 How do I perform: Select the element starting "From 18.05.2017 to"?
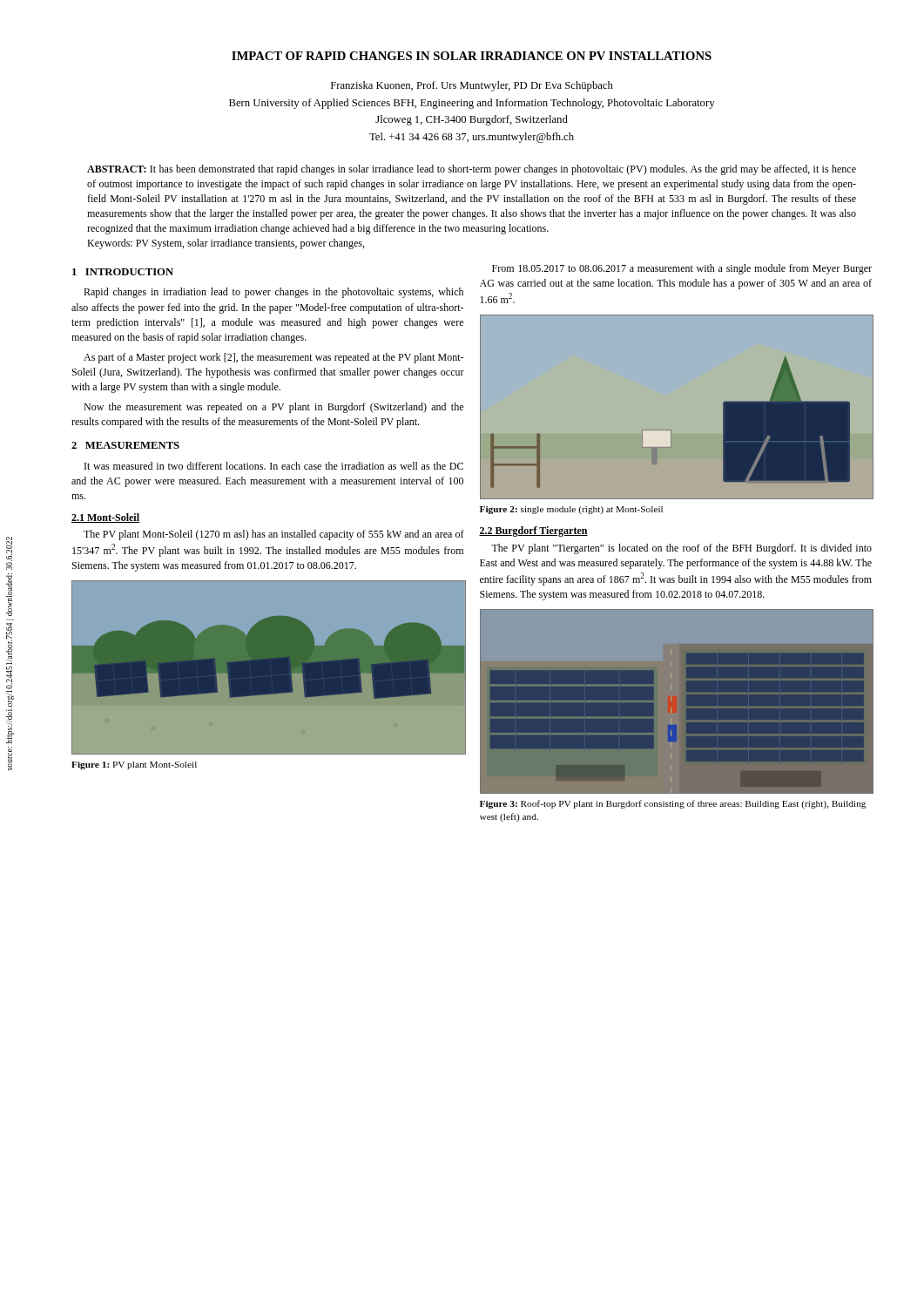[676, 284]
